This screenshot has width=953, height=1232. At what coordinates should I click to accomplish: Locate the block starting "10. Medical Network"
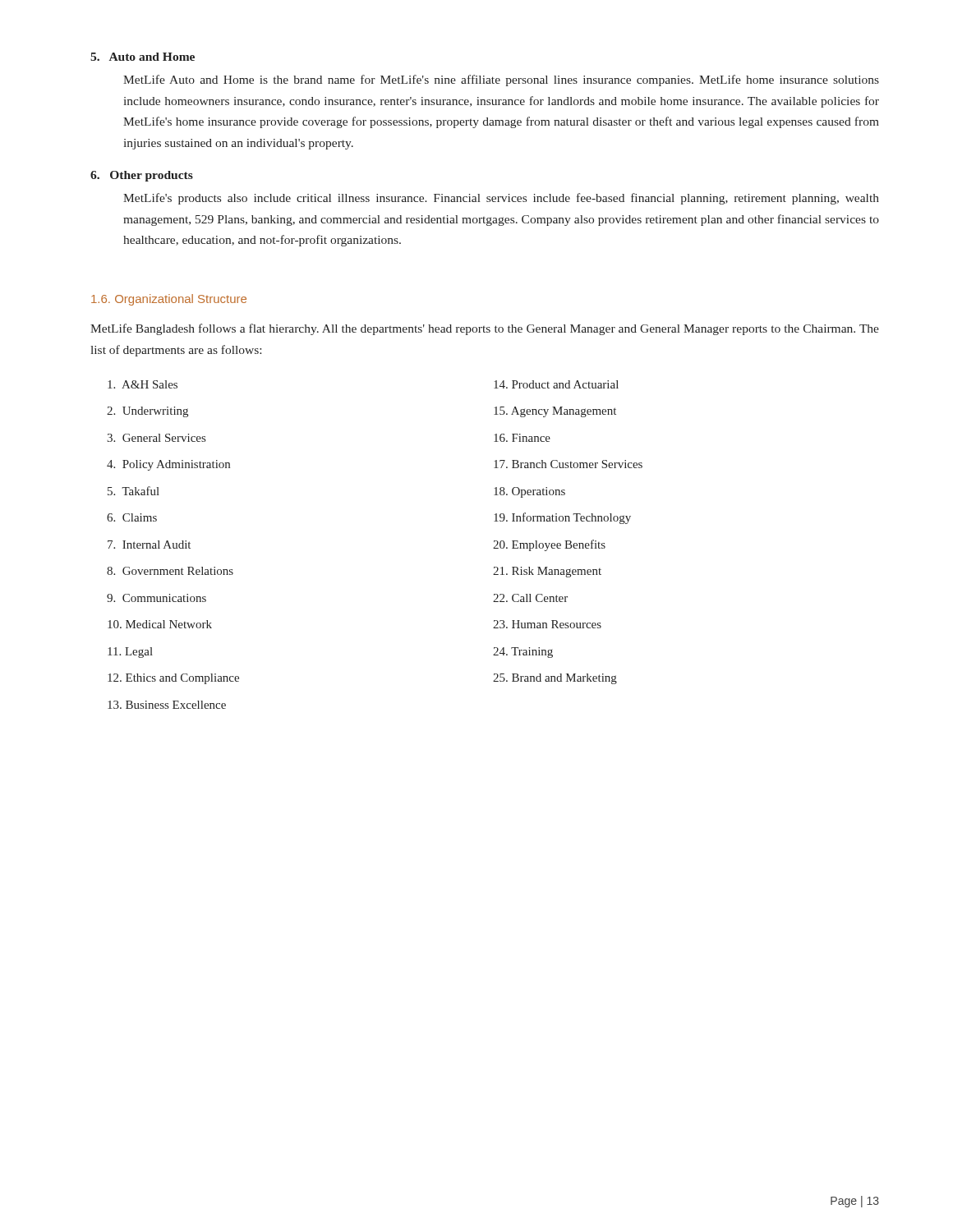pos(160,624)
